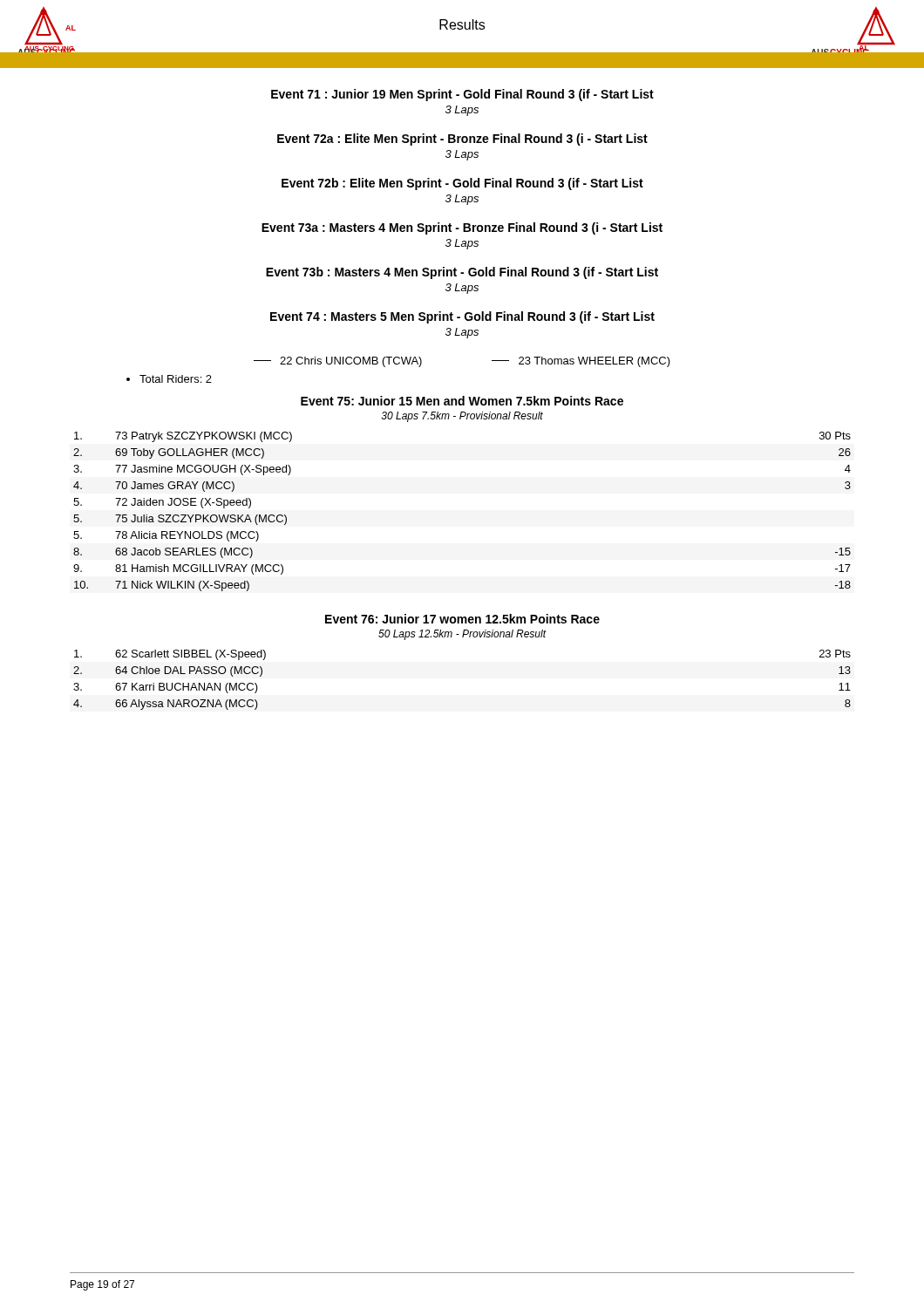This screenshot has height=1308, width=924.
Task: Find the block starting "Total Riders: 2"
Action: (x=169, y=379)
